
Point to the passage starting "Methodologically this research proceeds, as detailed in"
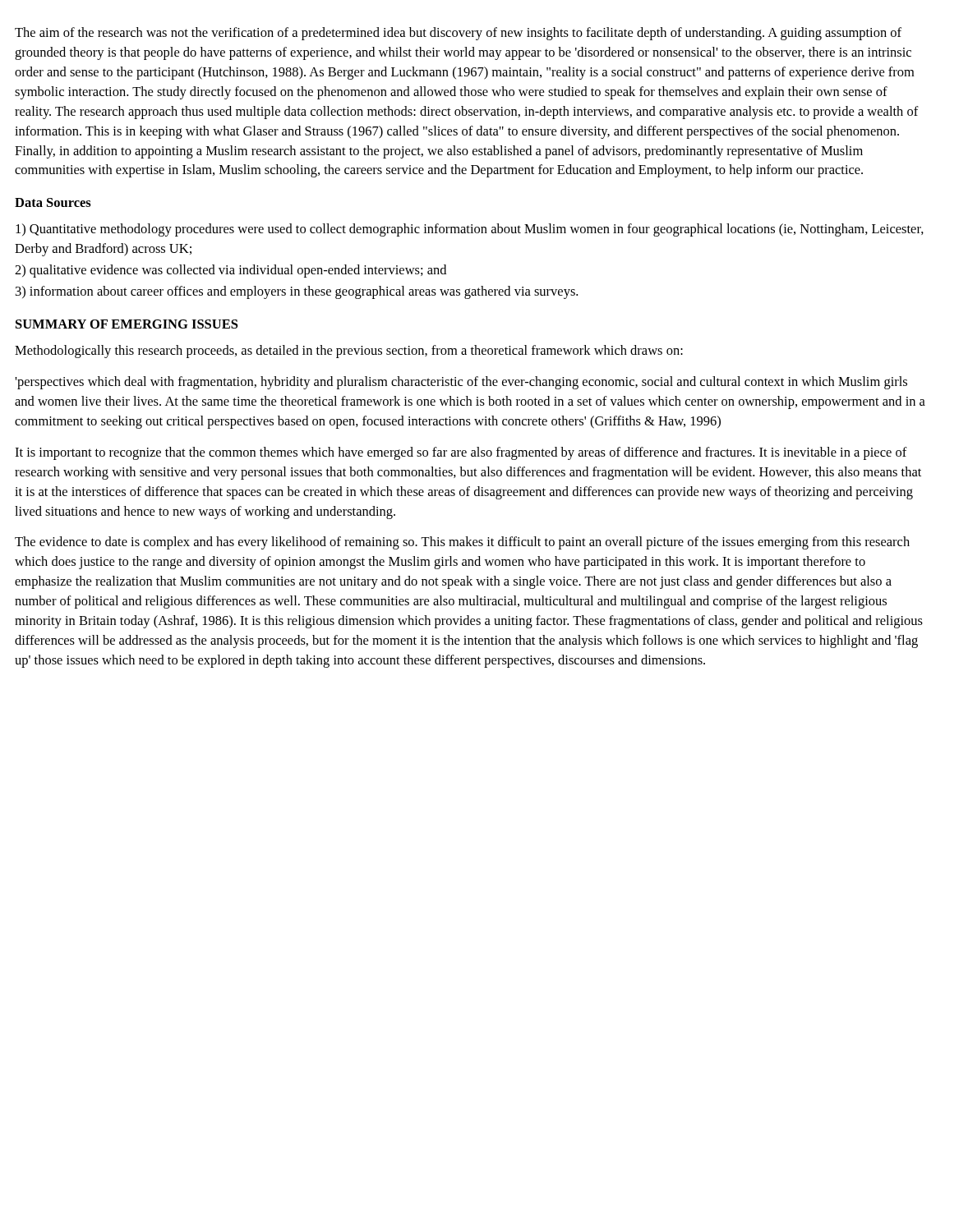tap(349, 350)
